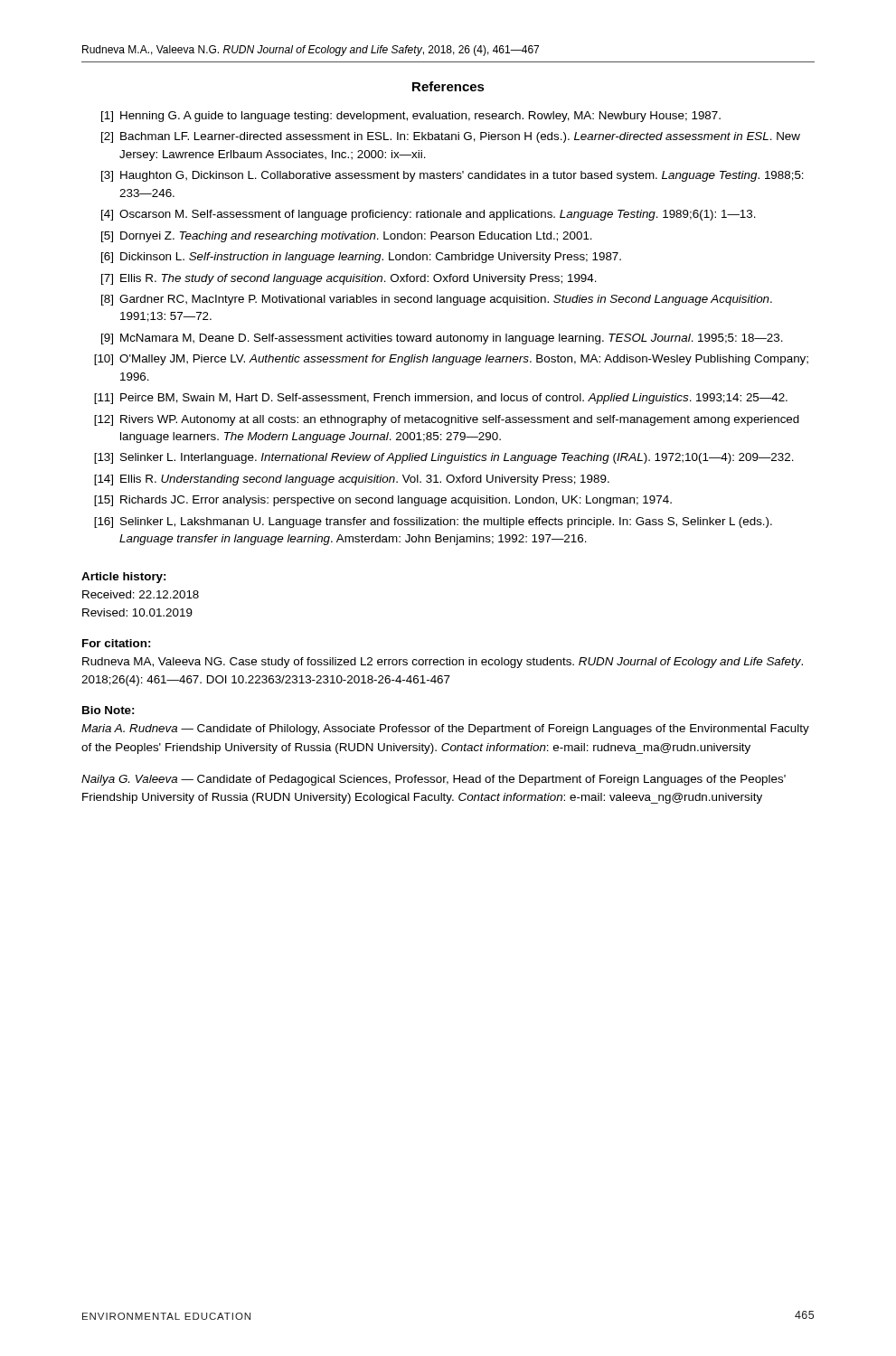Find the block on this page that starts "[2] Bachman LF. Learner-directed"
This screenshot has width=896, height=1356.
(x=448, y=145)
